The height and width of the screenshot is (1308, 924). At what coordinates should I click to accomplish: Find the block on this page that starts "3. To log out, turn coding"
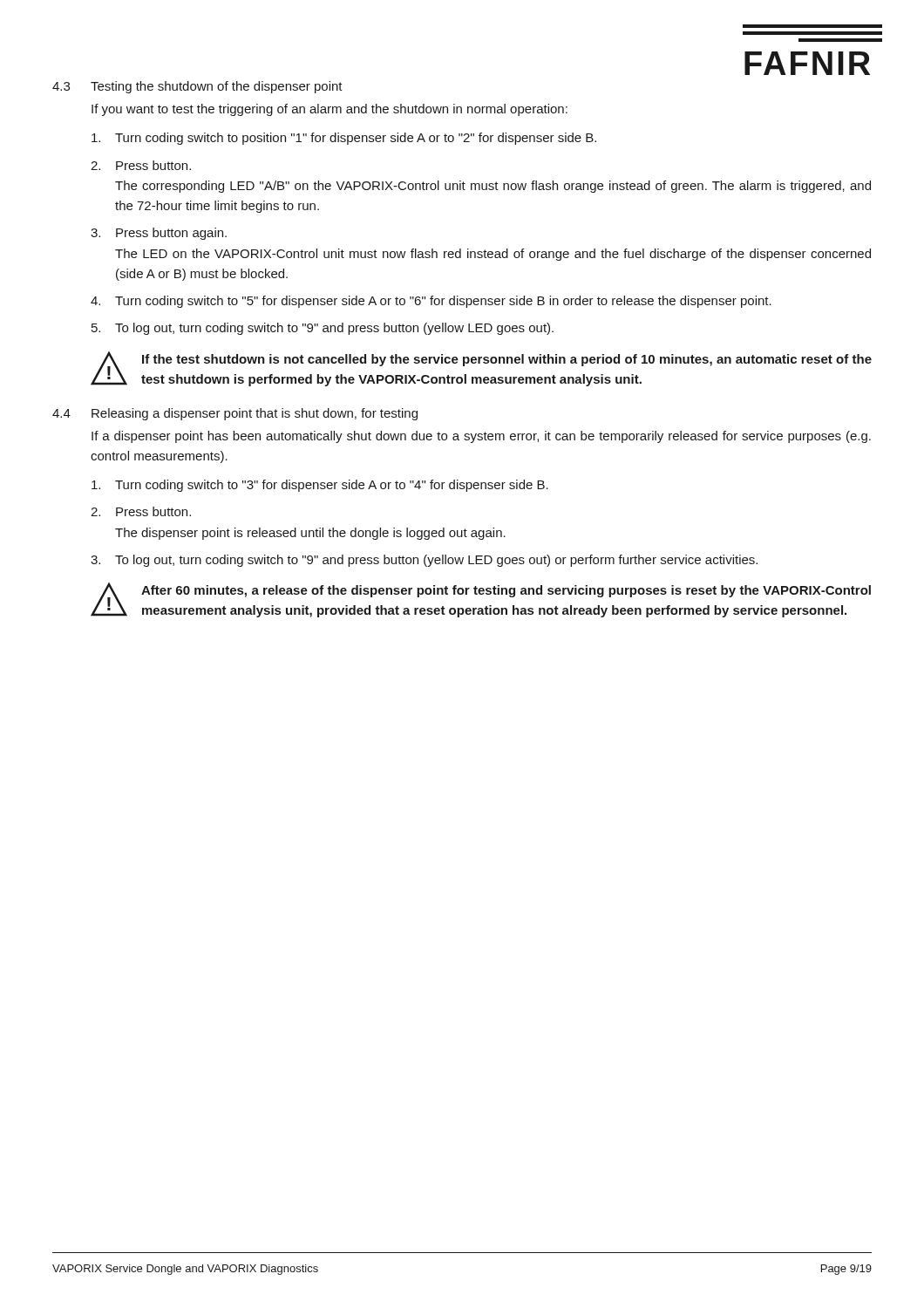(425, 559)
